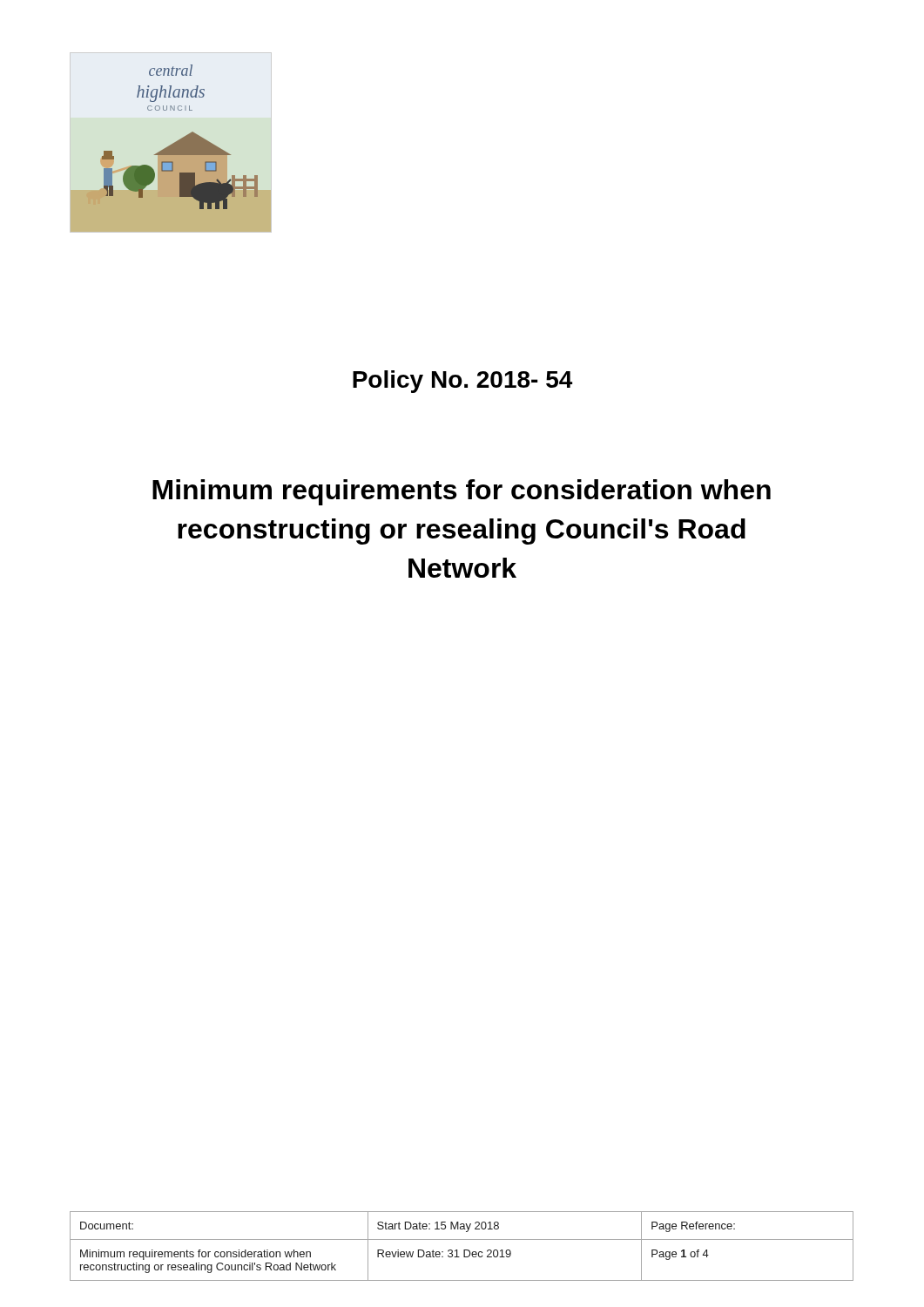Find the logo

click(x=171, y=142)
